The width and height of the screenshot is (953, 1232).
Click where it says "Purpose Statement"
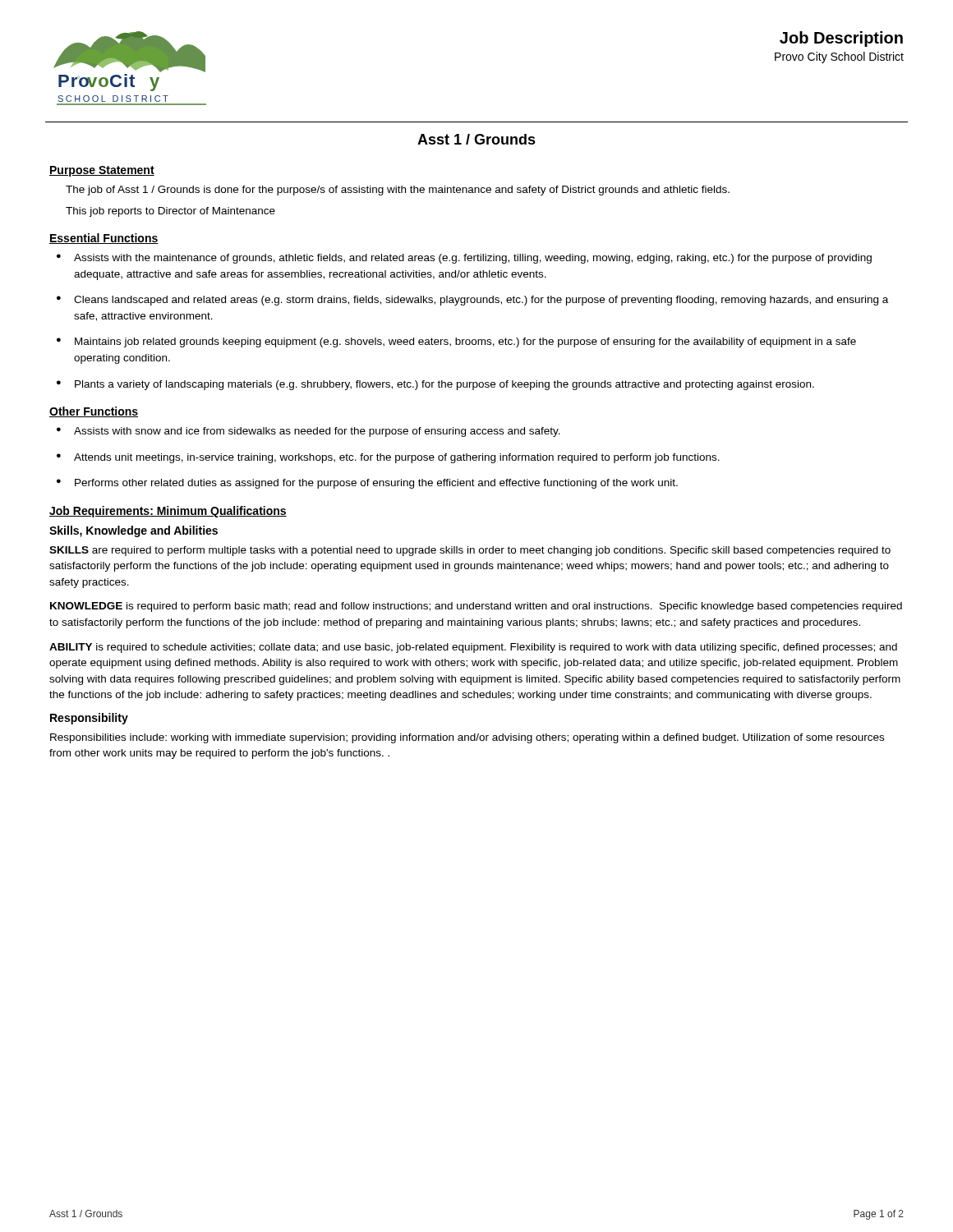pyautogui.click(x=102, y=170)
